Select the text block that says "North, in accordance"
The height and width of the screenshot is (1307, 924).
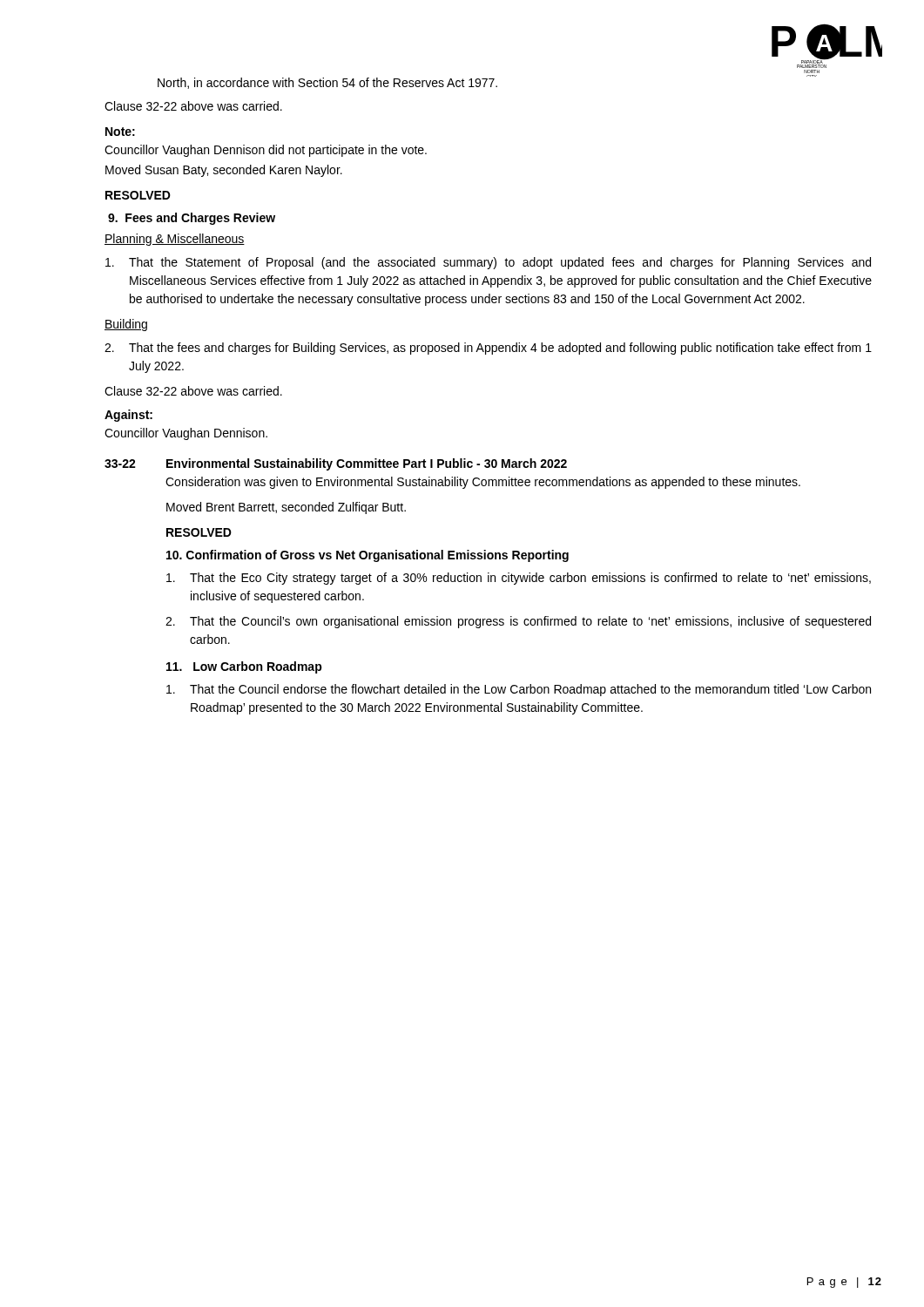click(328, 83)
